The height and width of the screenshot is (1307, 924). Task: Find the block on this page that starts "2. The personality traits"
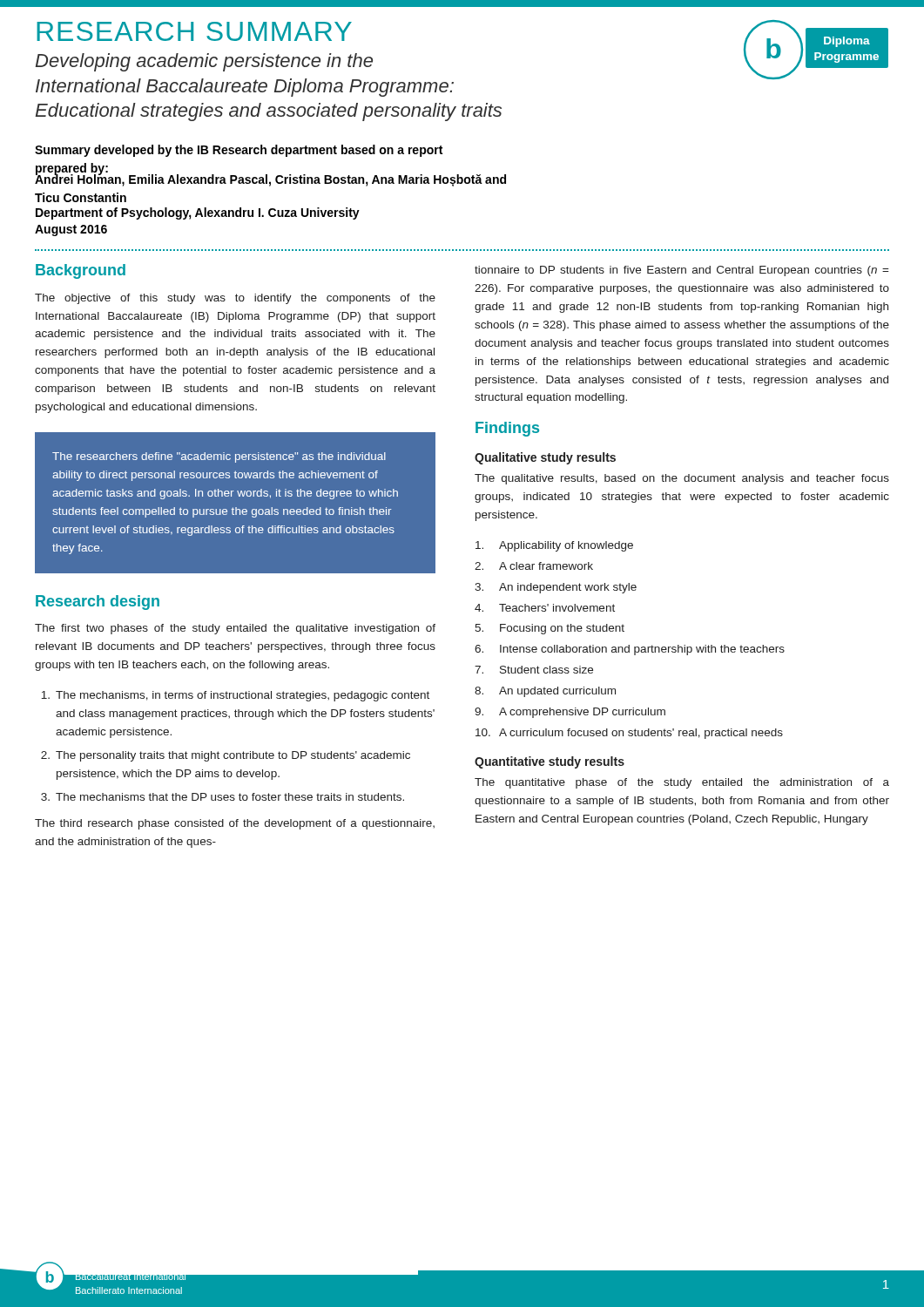pos(235,765)
